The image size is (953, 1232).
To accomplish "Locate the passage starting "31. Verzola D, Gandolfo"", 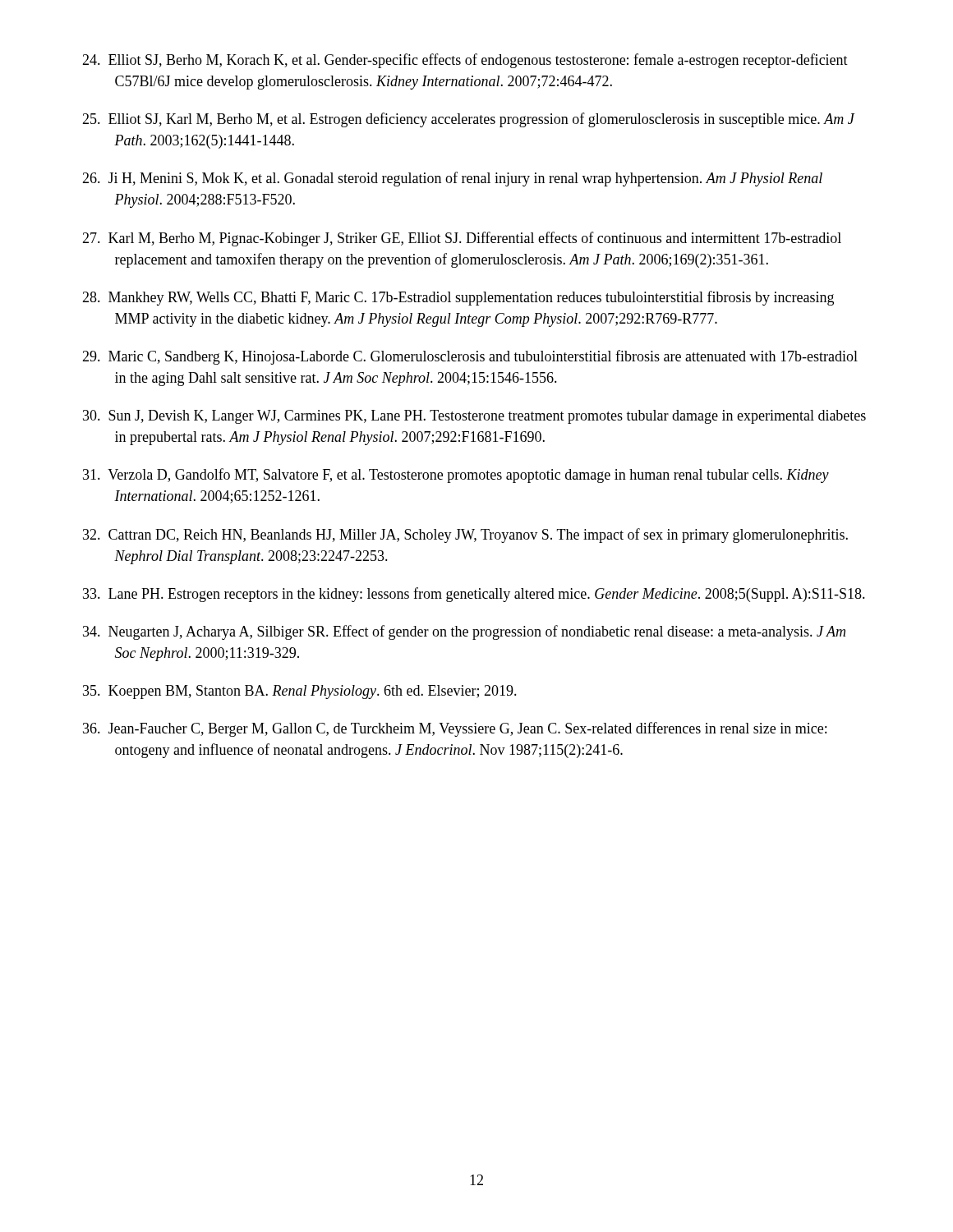I will (x=476, y=486).
